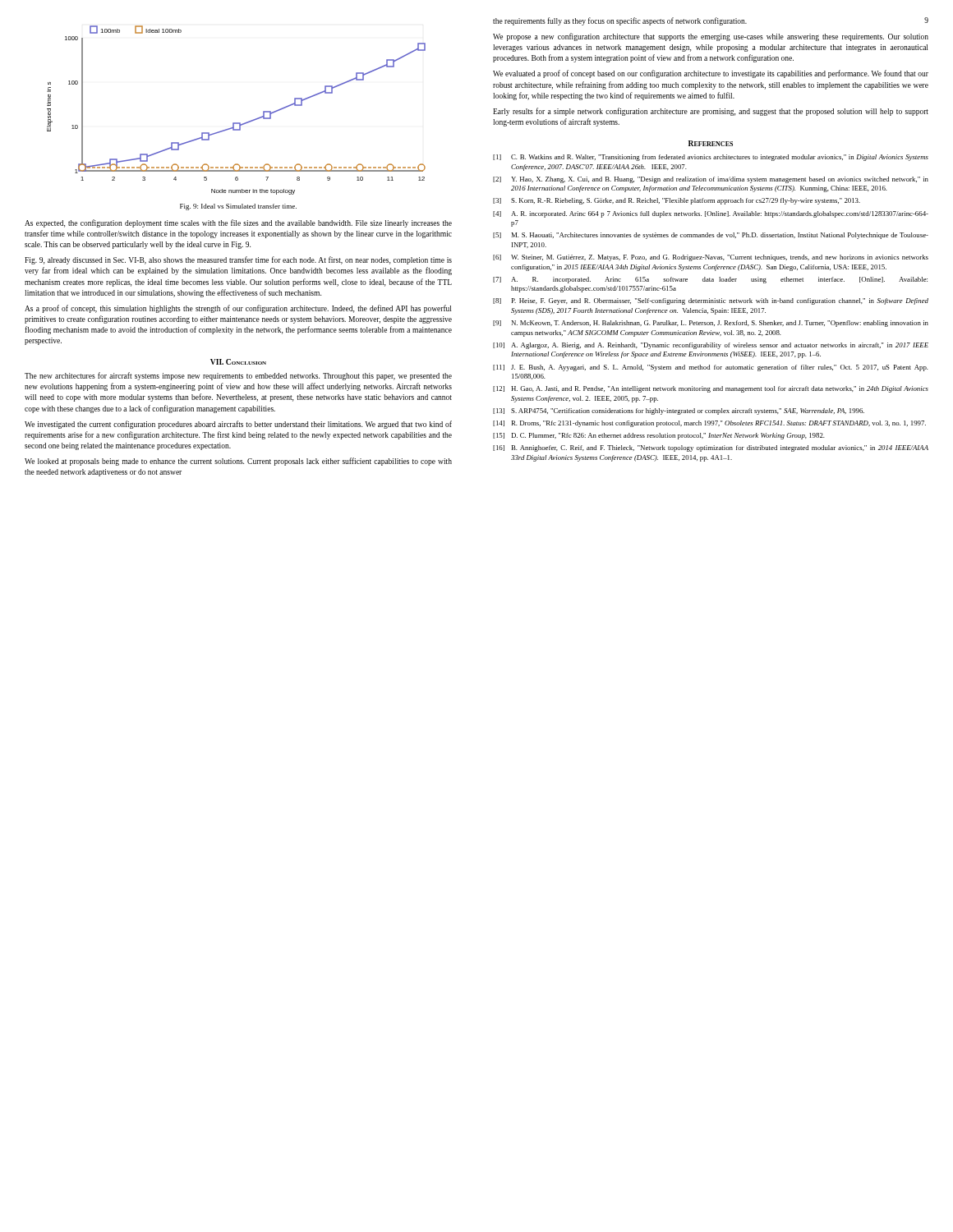Select the text starting "The new architectures for aircraft systems impose"
The height and width of the screenshot is (1232, 953).
[238, 393]
